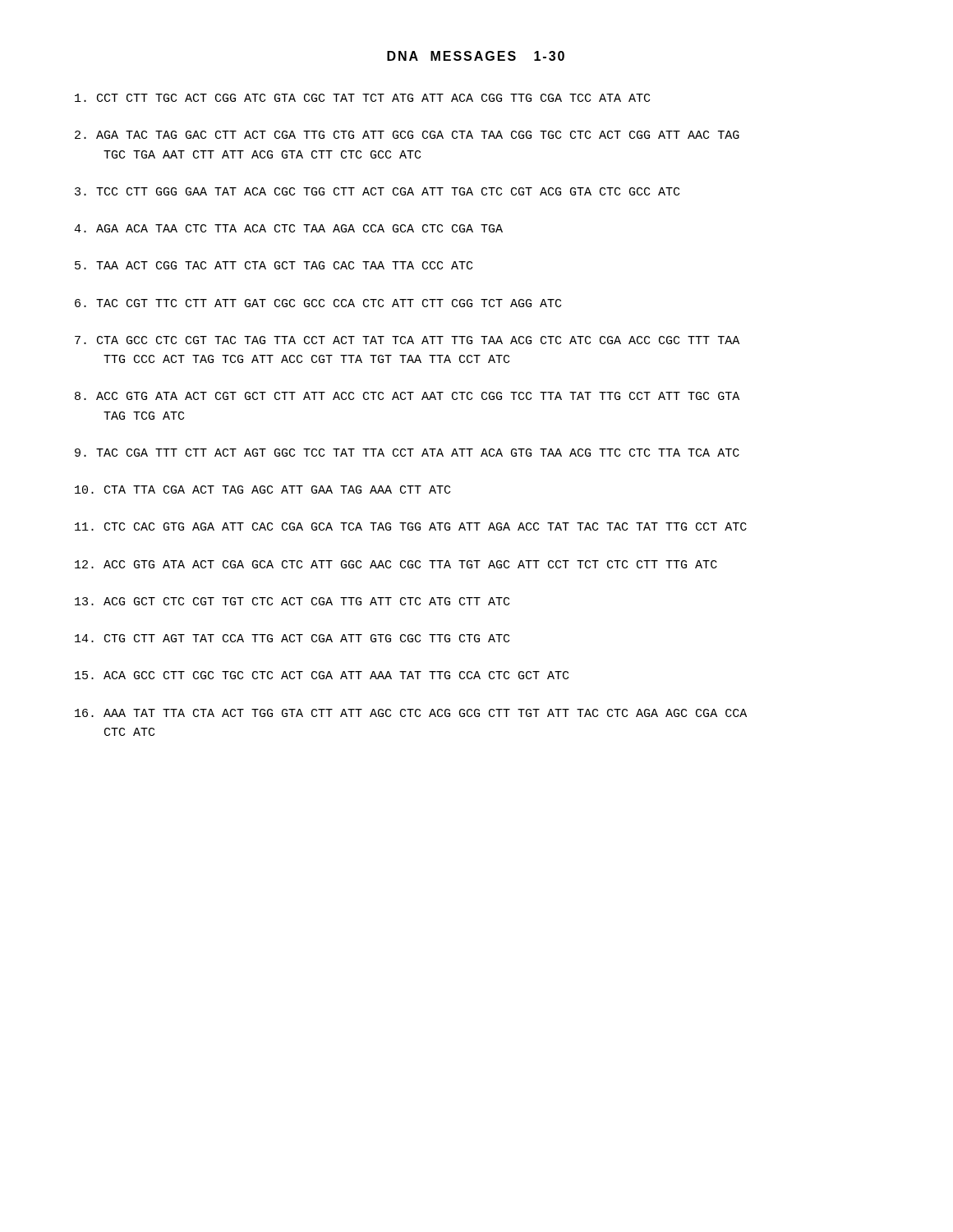Point to the passage starting "2. AGA TAC TAG GAC"

(x=407, y=146)
